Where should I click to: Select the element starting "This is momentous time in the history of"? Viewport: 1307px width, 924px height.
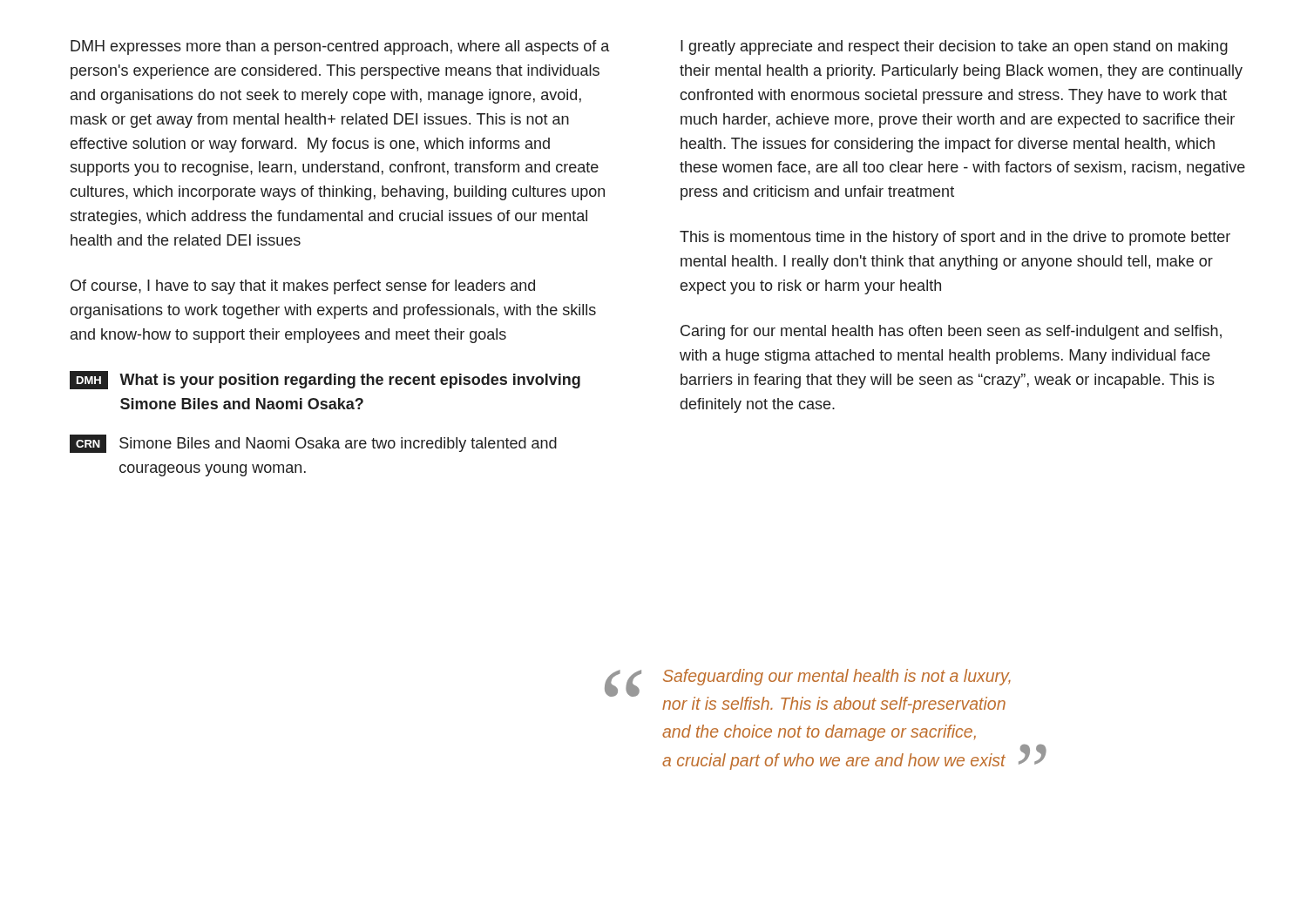[x=955, y=261]
